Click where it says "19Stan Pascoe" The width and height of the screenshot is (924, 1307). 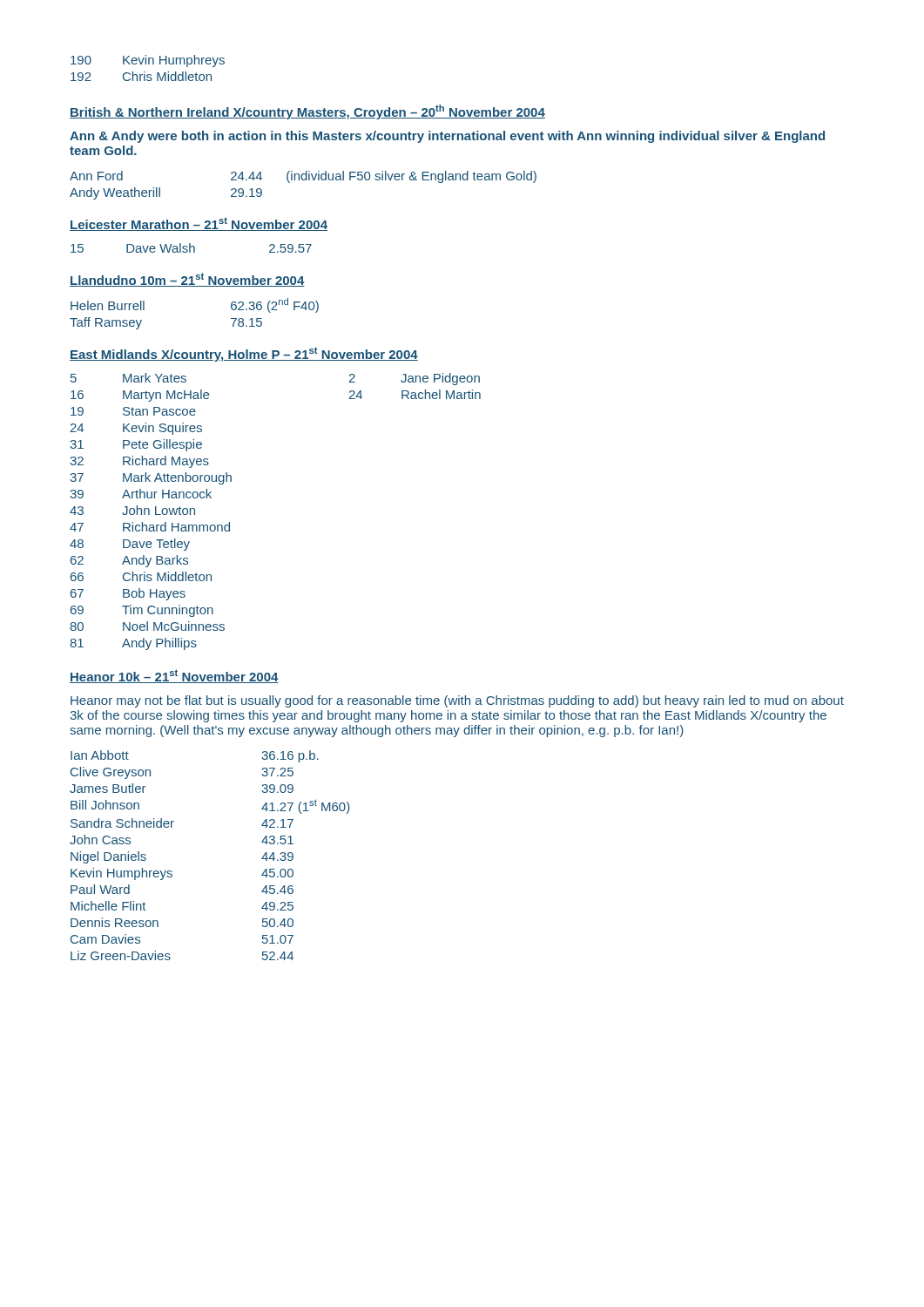[133, 411]
